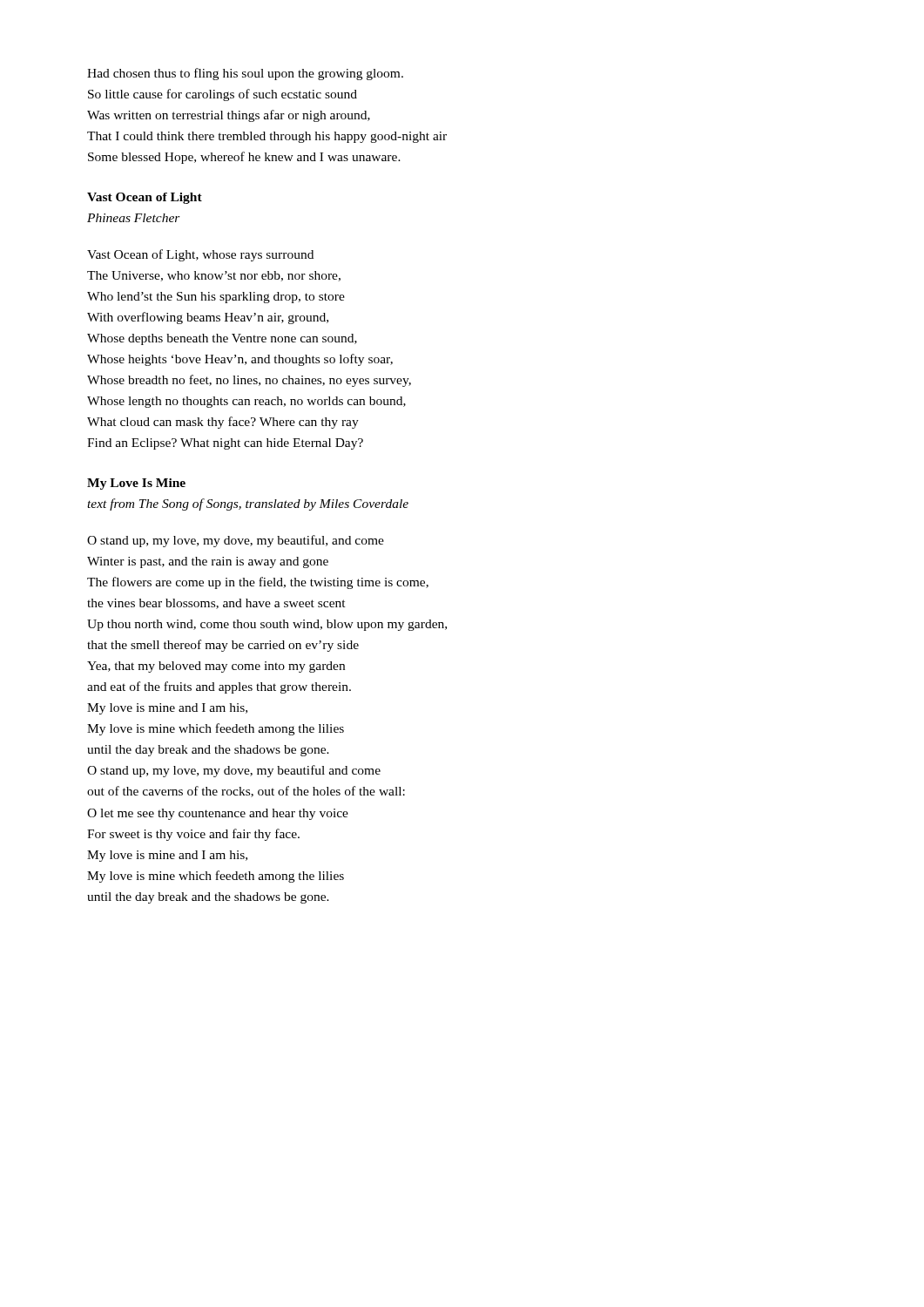Locate the text block containing "Had chosen thus to"
924x1307 pixels.
(x=245, y=74)
